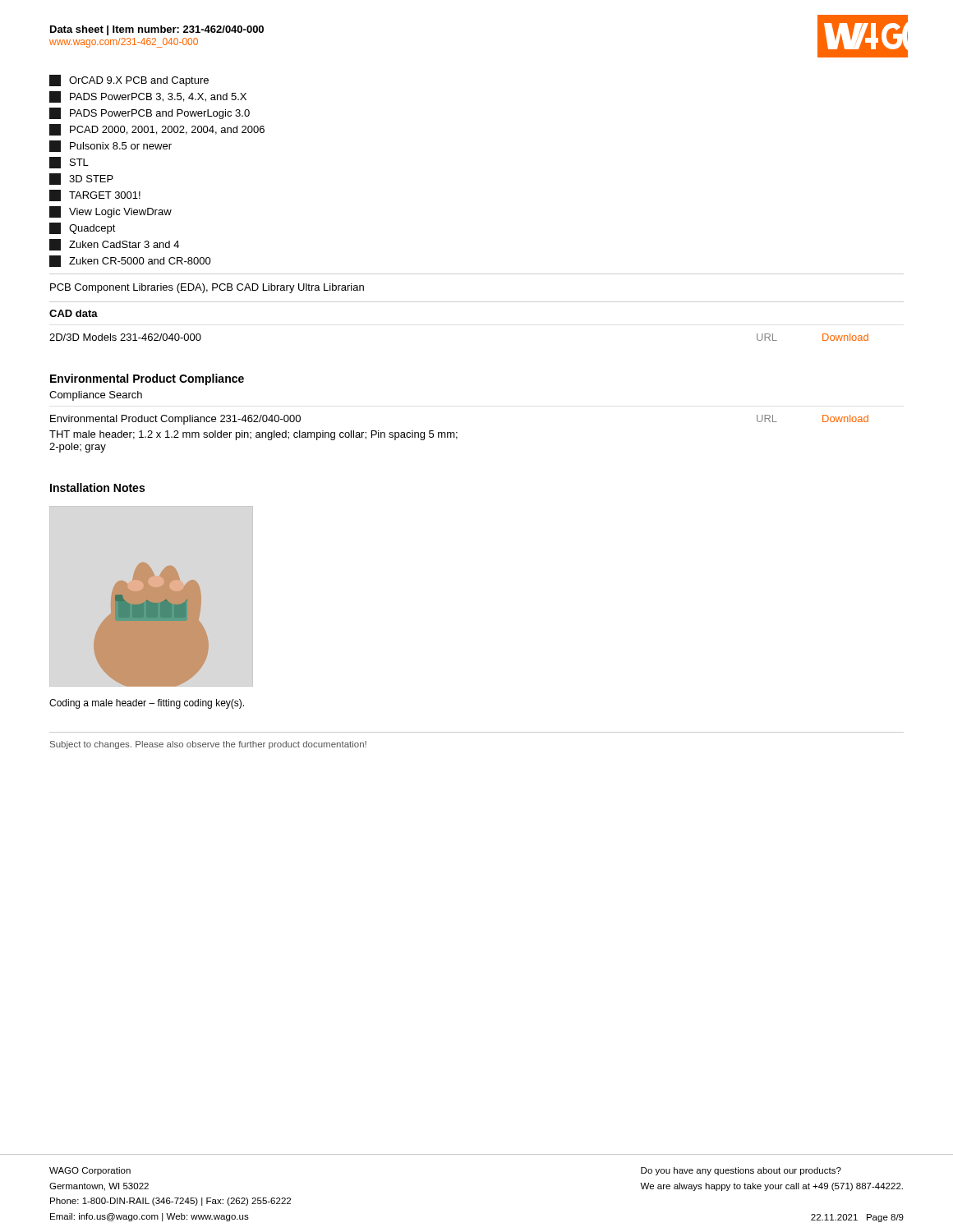Navigate to the region starting "PCB Component Libraries (EDA), PCB CAD"
Image resolution: width=953 pixels, height=1232 pixels.
pos(207,287)
